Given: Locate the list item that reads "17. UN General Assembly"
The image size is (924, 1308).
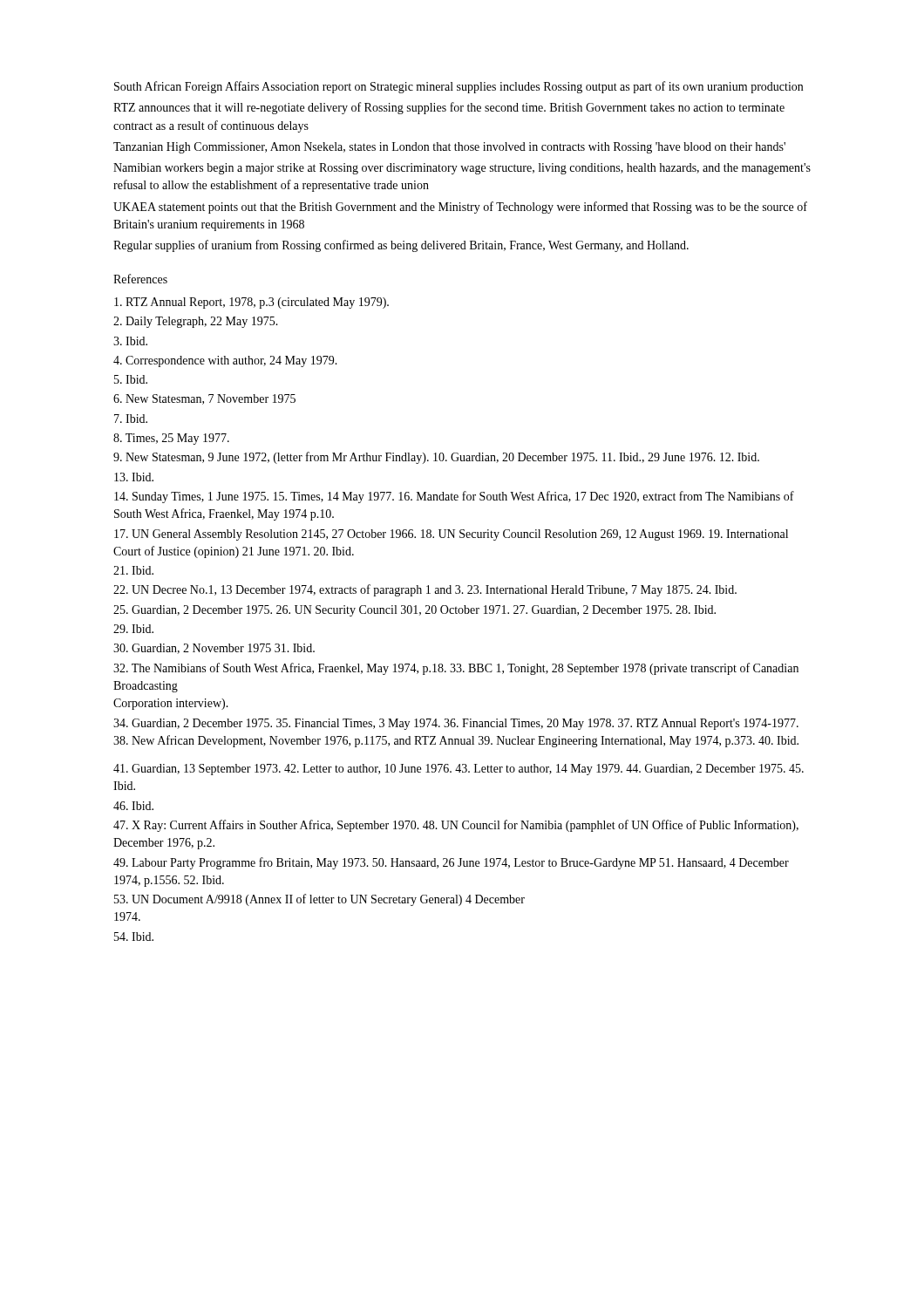Looking at the screenshot, I should click(451, 543).
